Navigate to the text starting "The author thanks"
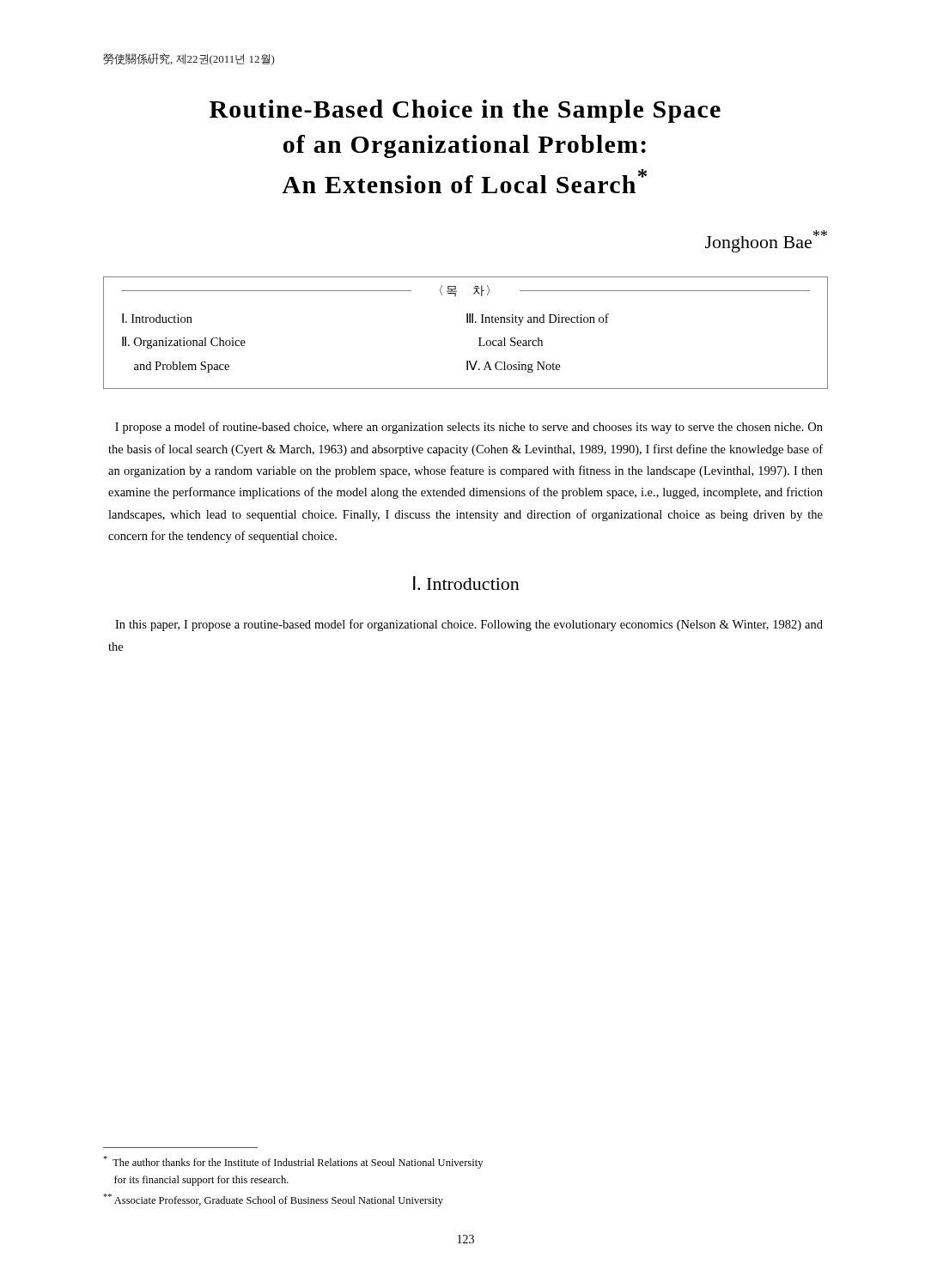 [x=293, y=1170]
